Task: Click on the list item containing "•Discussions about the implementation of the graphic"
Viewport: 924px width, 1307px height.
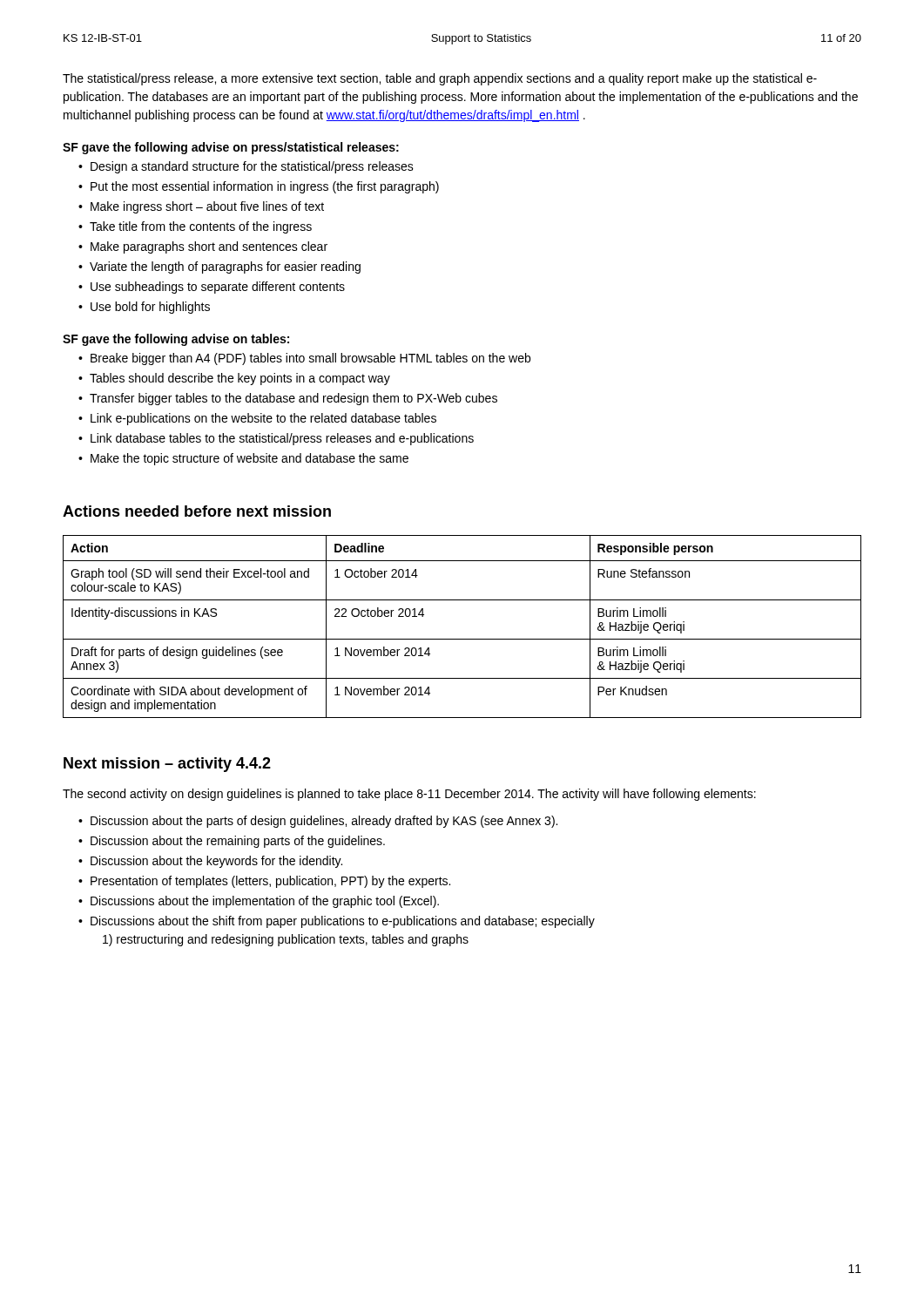Action: click(259, 901)
